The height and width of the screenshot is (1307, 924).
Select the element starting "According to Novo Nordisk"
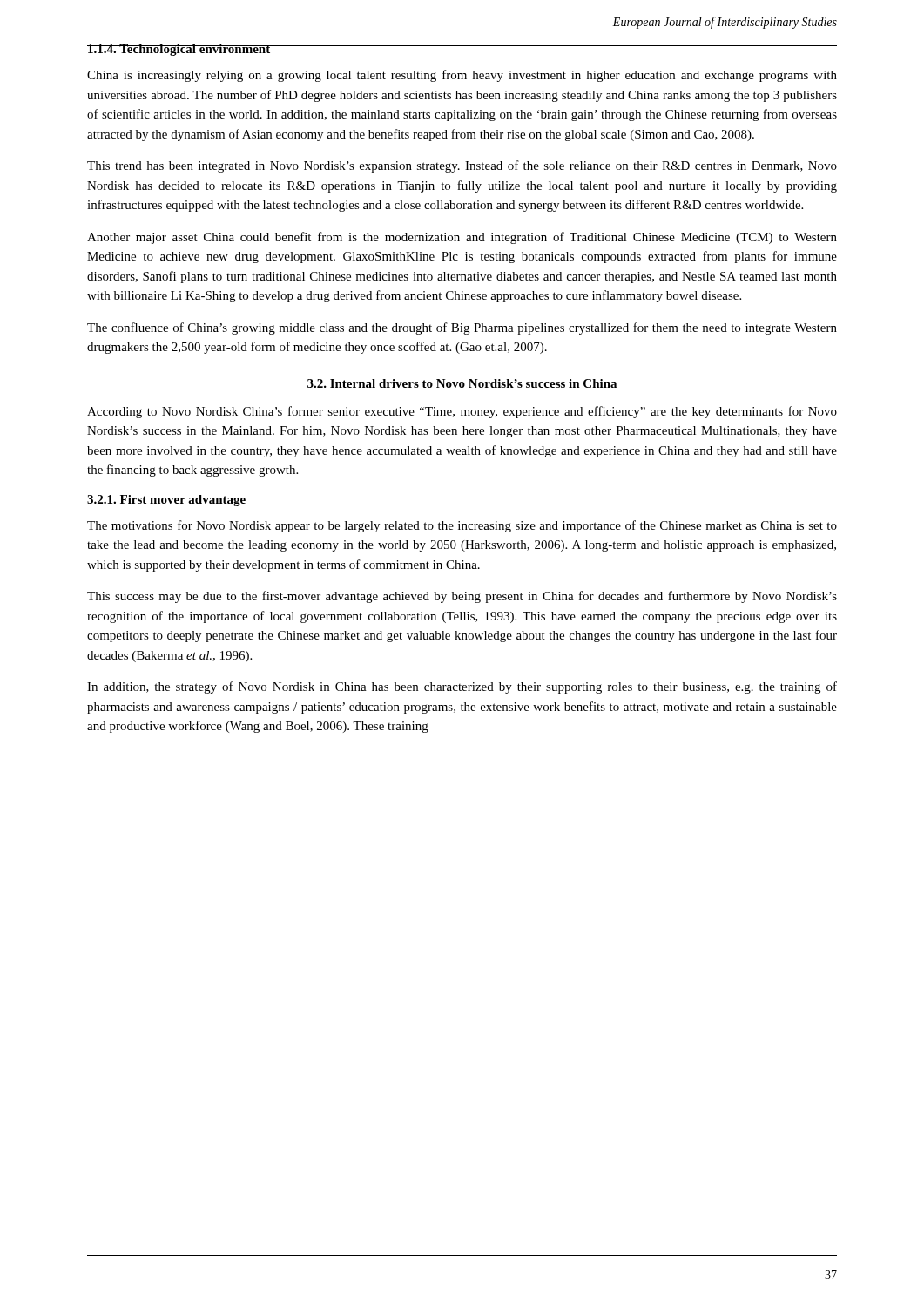click(462, 440)
